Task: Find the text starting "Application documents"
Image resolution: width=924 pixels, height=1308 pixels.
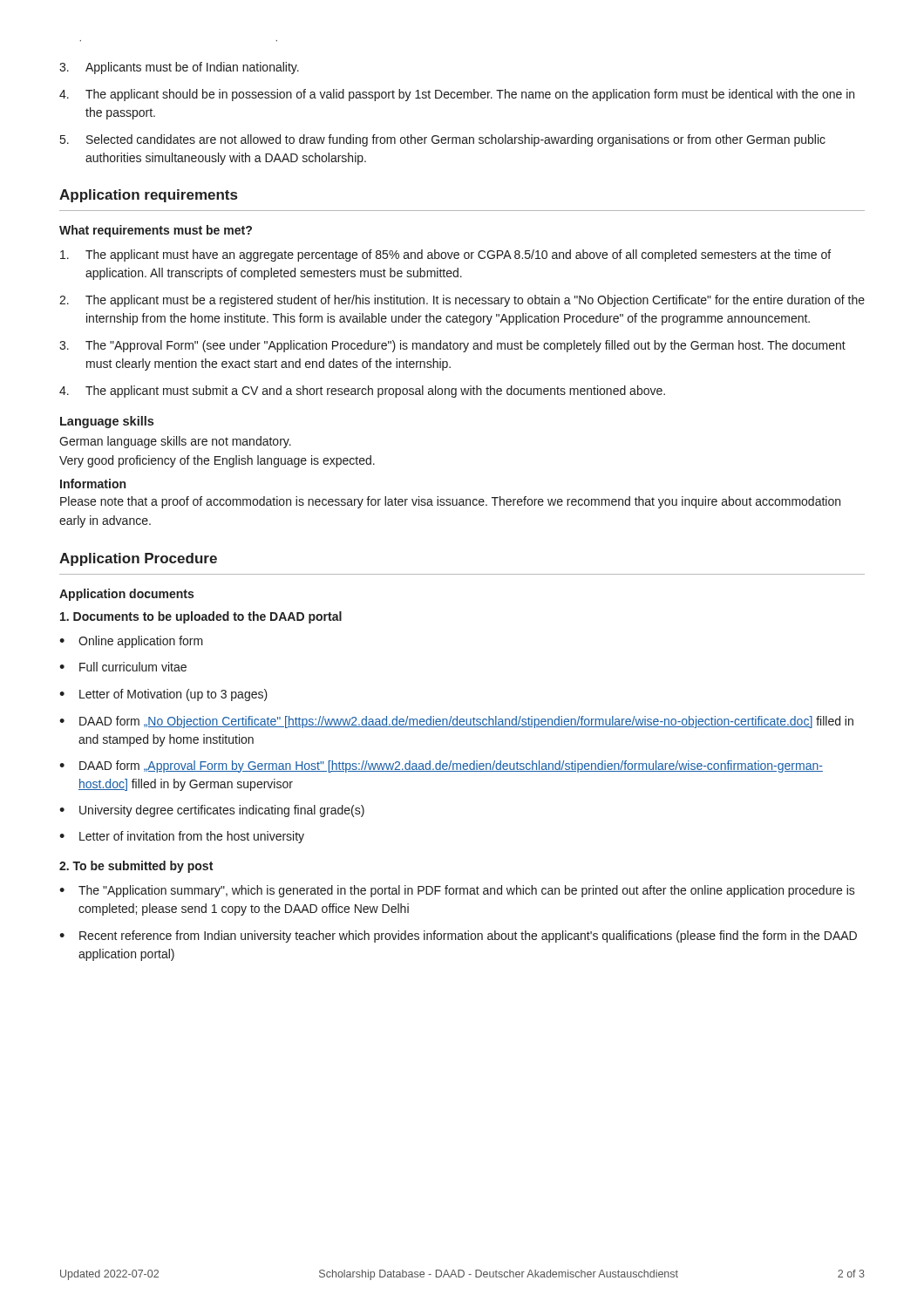Action: (x=127, y=594)
